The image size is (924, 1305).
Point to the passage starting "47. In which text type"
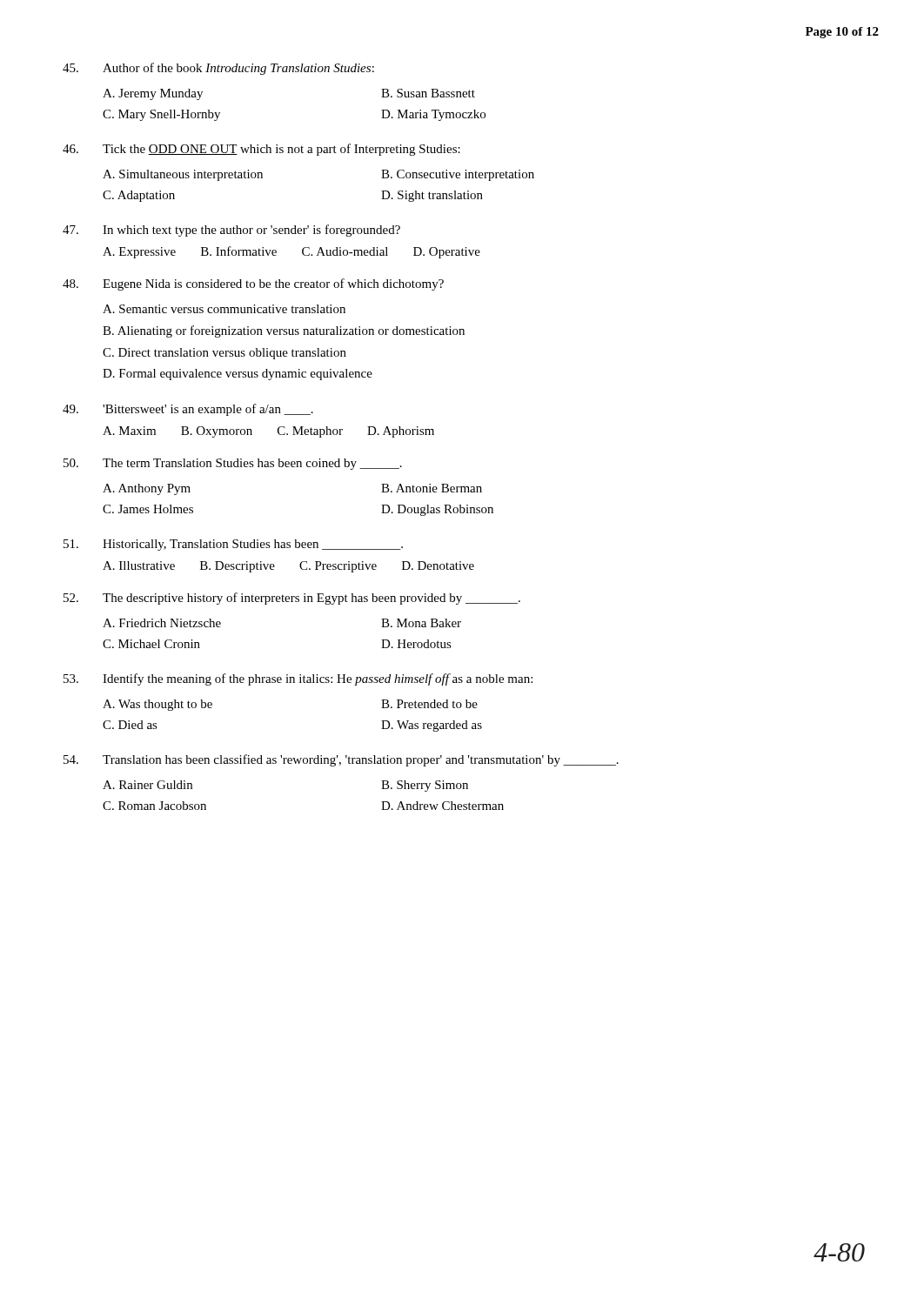(x=467, y=240)
